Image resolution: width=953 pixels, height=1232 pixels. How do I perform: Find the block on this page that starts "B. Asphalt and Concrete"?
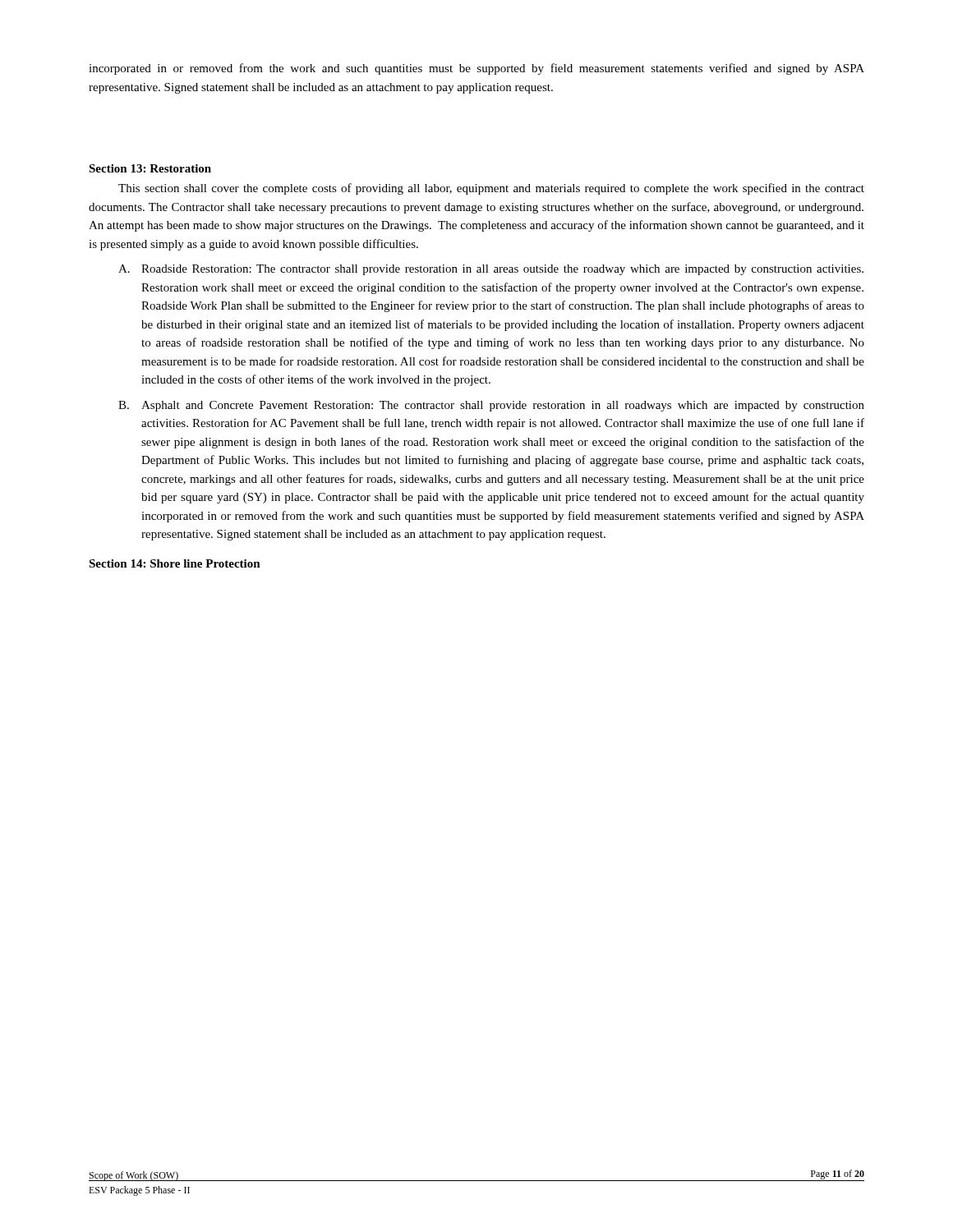(x=491, y=469)
